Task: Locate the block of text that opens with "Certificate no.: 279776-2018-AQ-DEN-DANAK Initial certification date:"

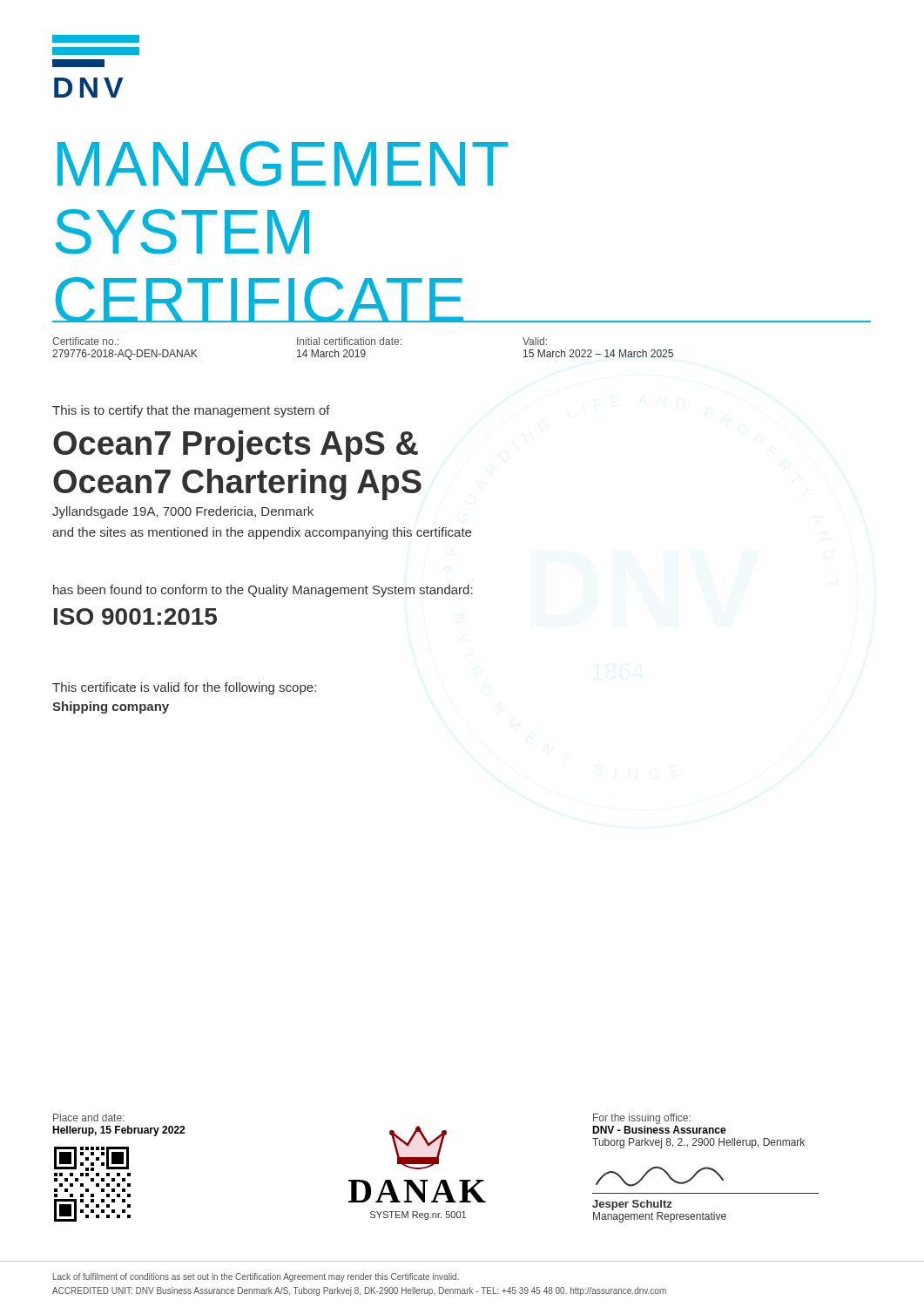Action: pos(300,341)
